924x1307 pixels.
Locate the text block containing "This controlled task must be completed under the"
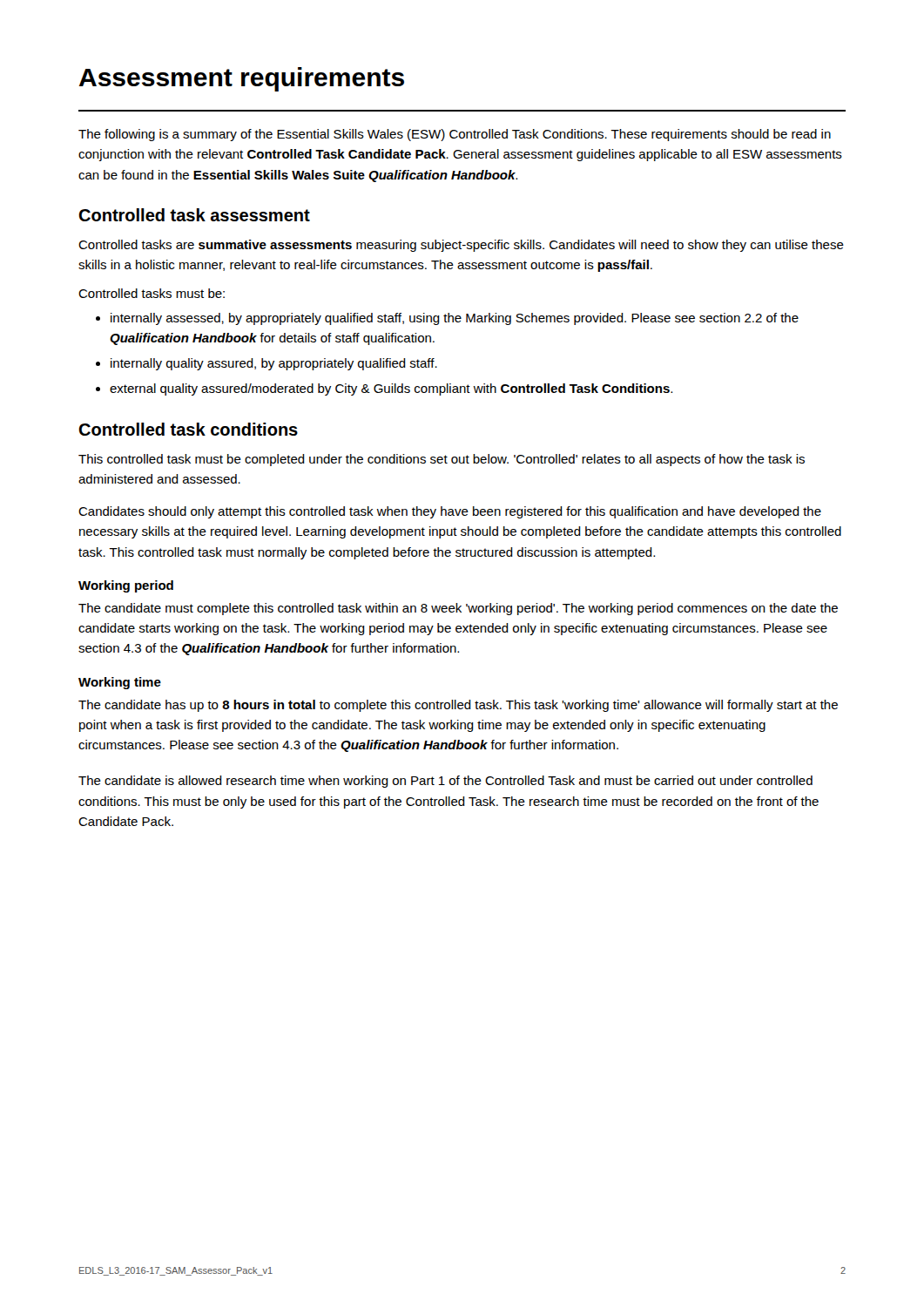click(x=442, y=468)
